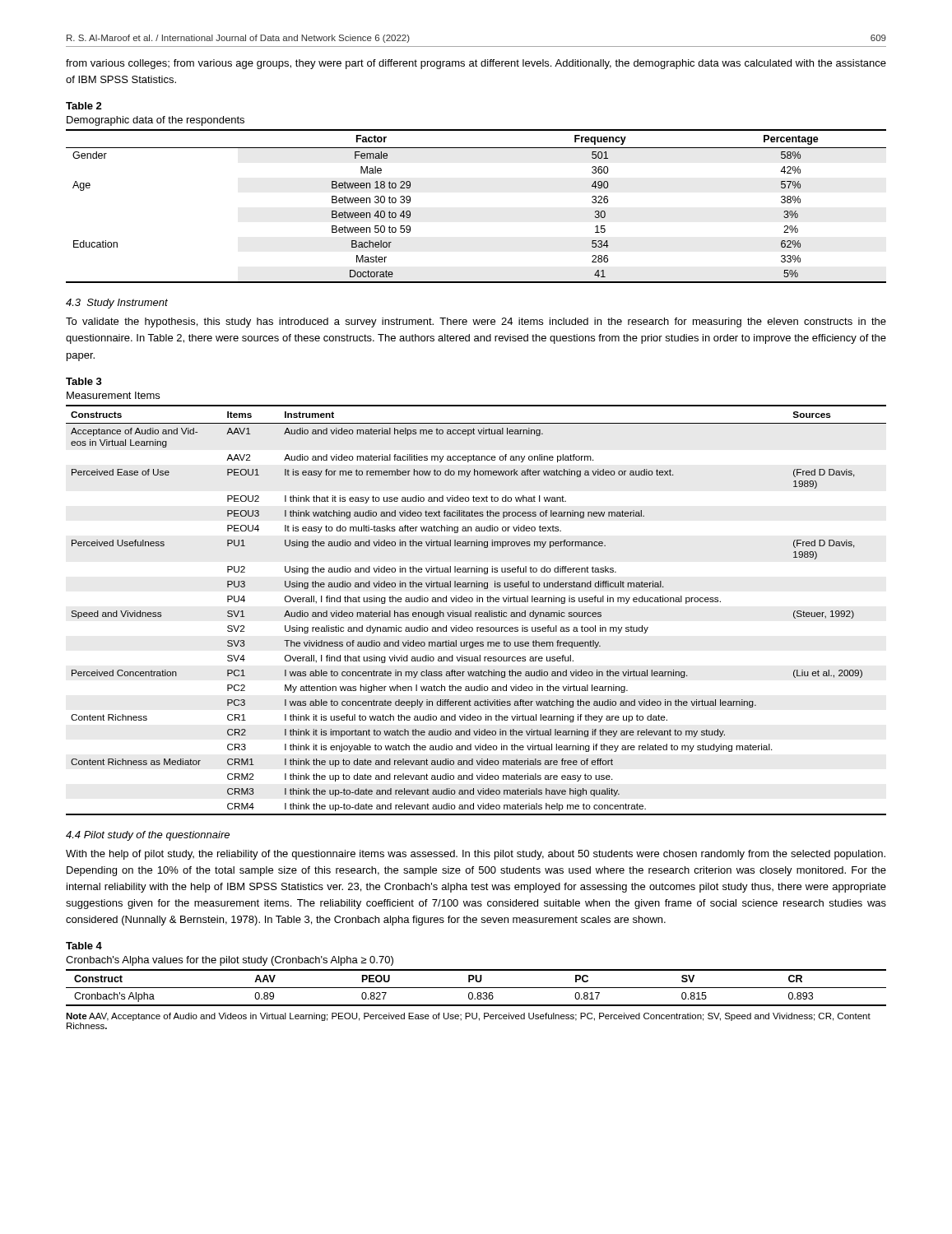Find the table that mentions "The vividness of"
The height and width of the screenshot is (1234, 952).
(x=476, y=610)
